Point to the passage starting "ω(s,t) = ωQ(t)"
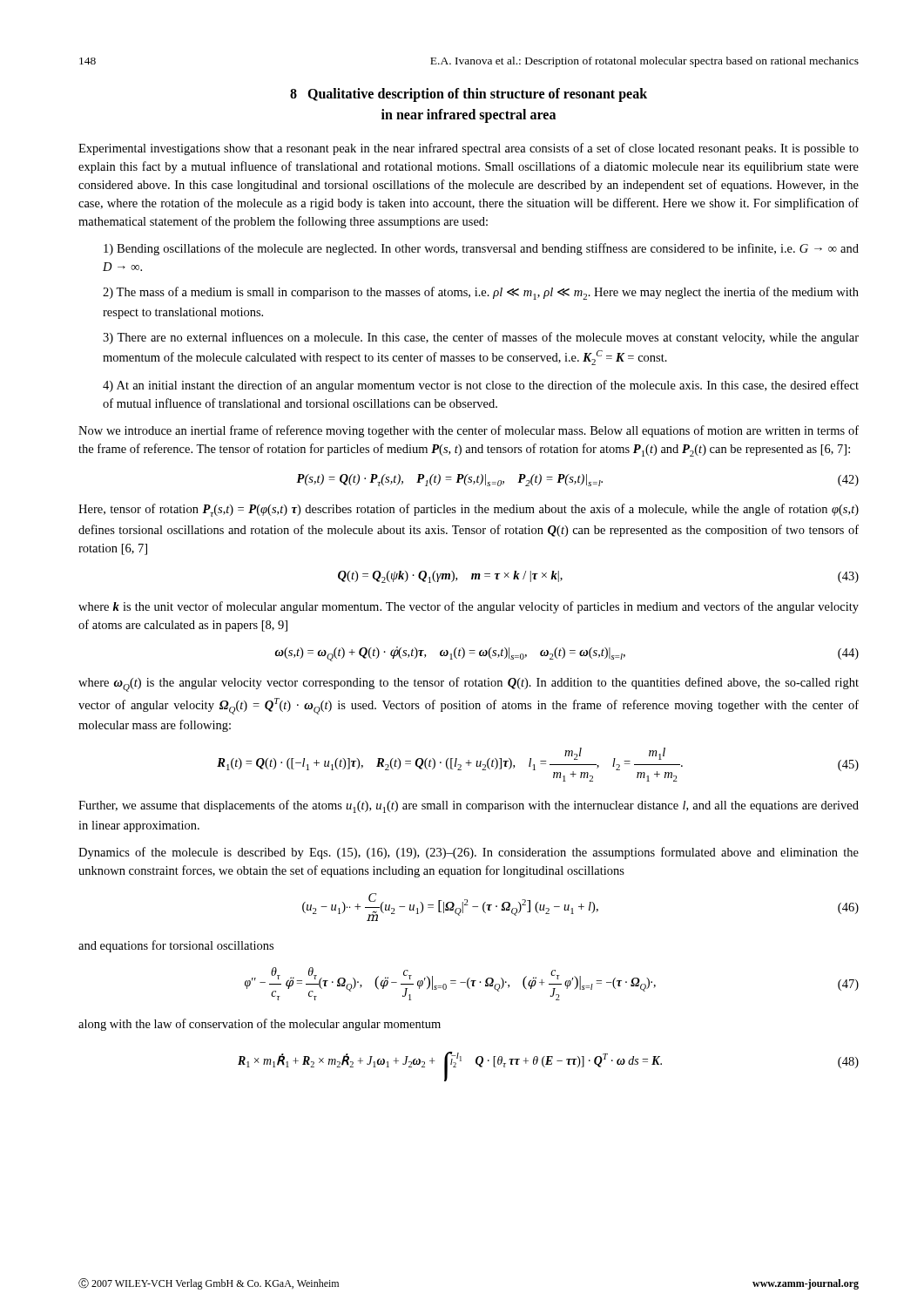The height and width of the screenshot is (1307, 924). (469, 653)
